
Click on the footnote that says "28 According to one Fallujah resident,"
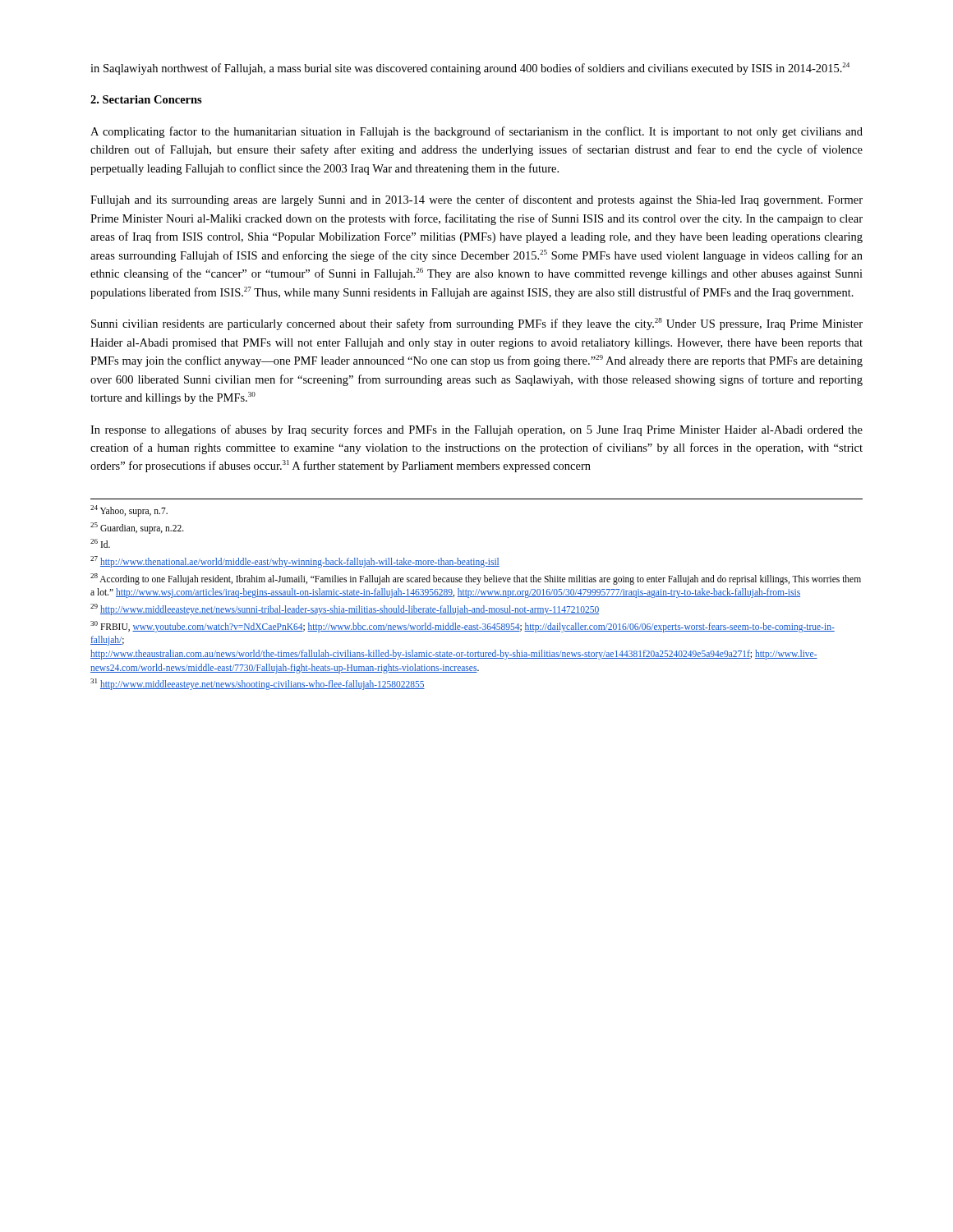coord(476,586)
